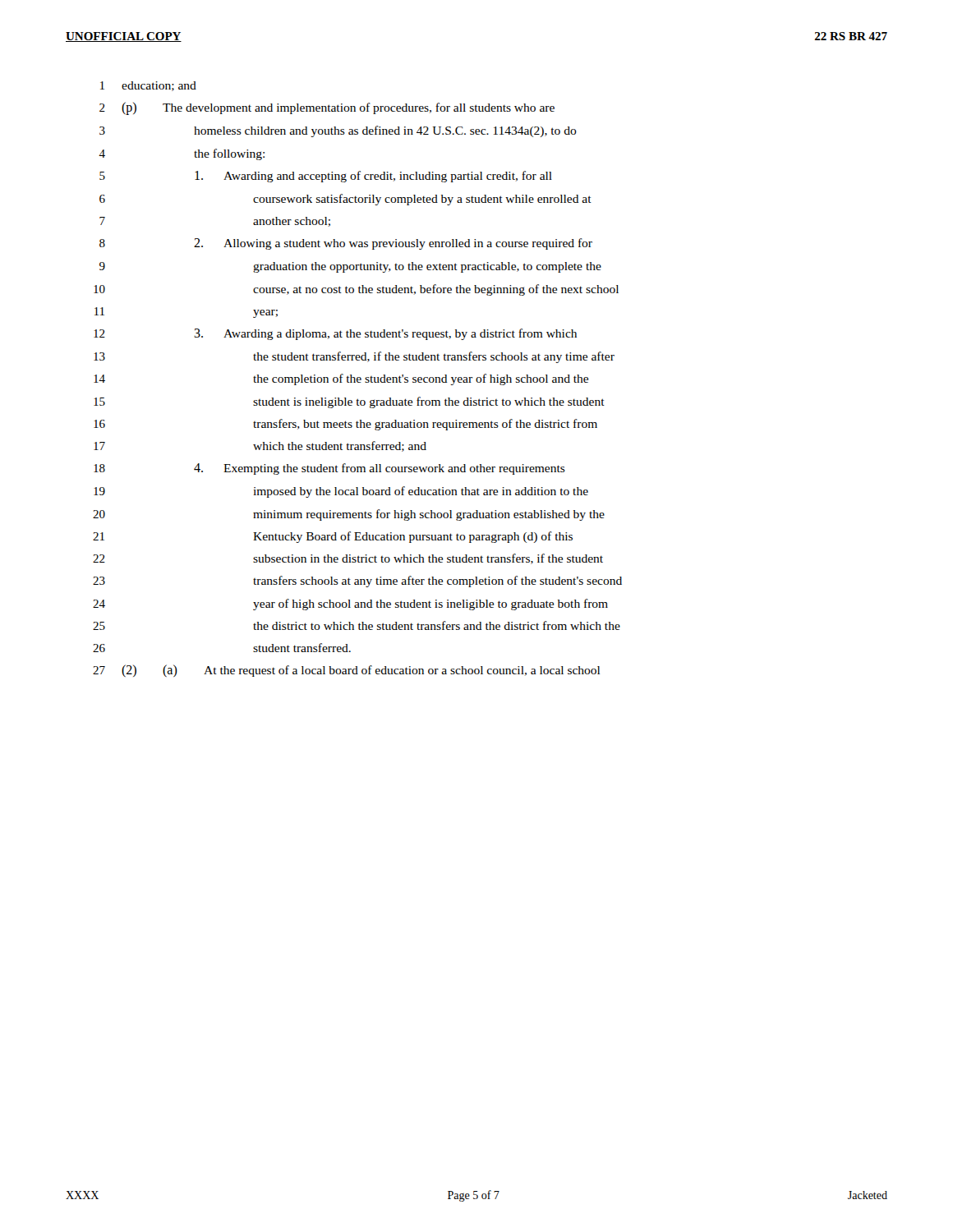Find the passage starting "25 the district to which"

pyautogui.click(x=476, y=625)
